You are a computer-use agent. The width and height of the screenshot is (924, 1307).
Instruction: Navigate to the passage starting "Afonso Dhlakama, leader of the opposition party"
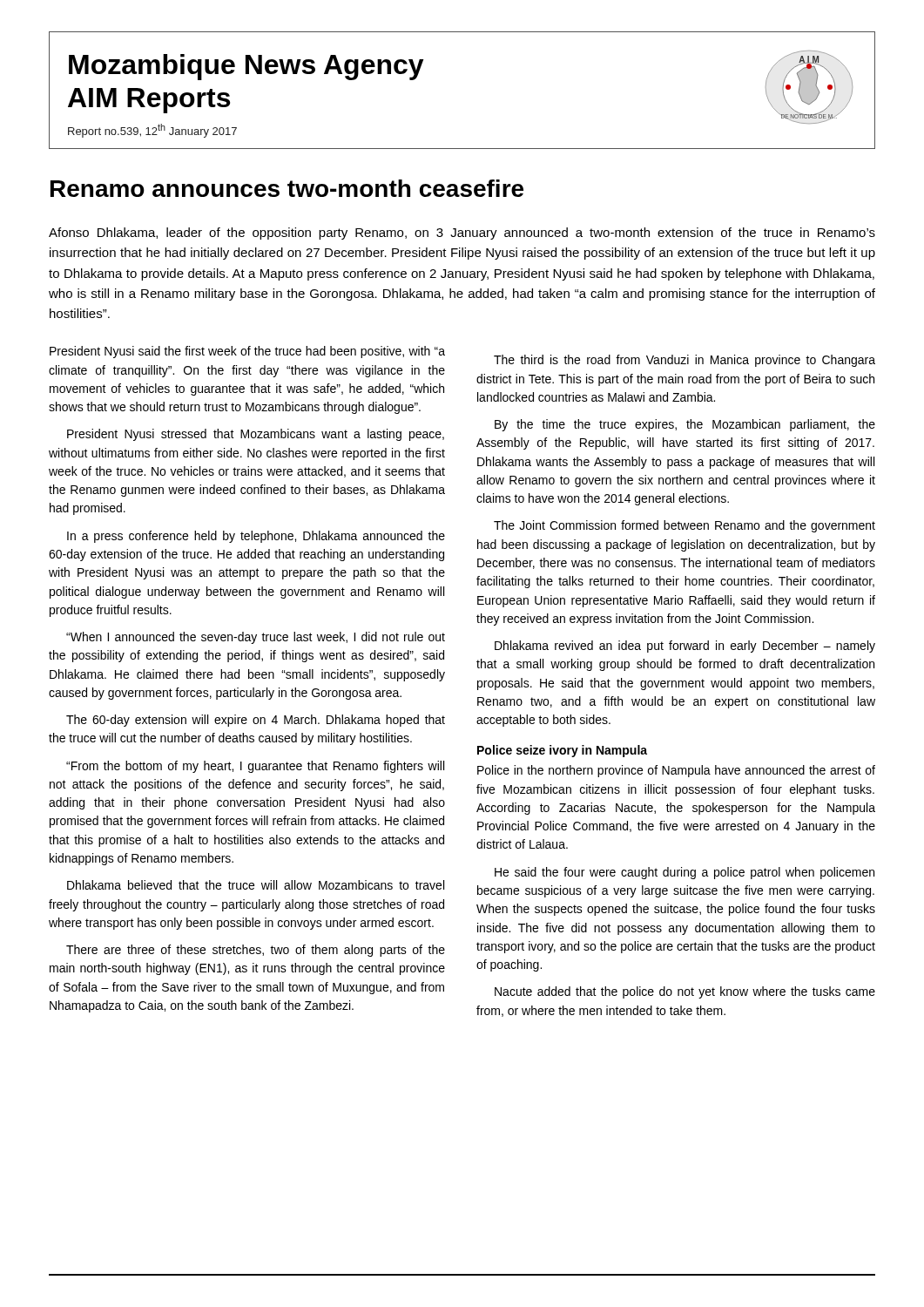462,273
